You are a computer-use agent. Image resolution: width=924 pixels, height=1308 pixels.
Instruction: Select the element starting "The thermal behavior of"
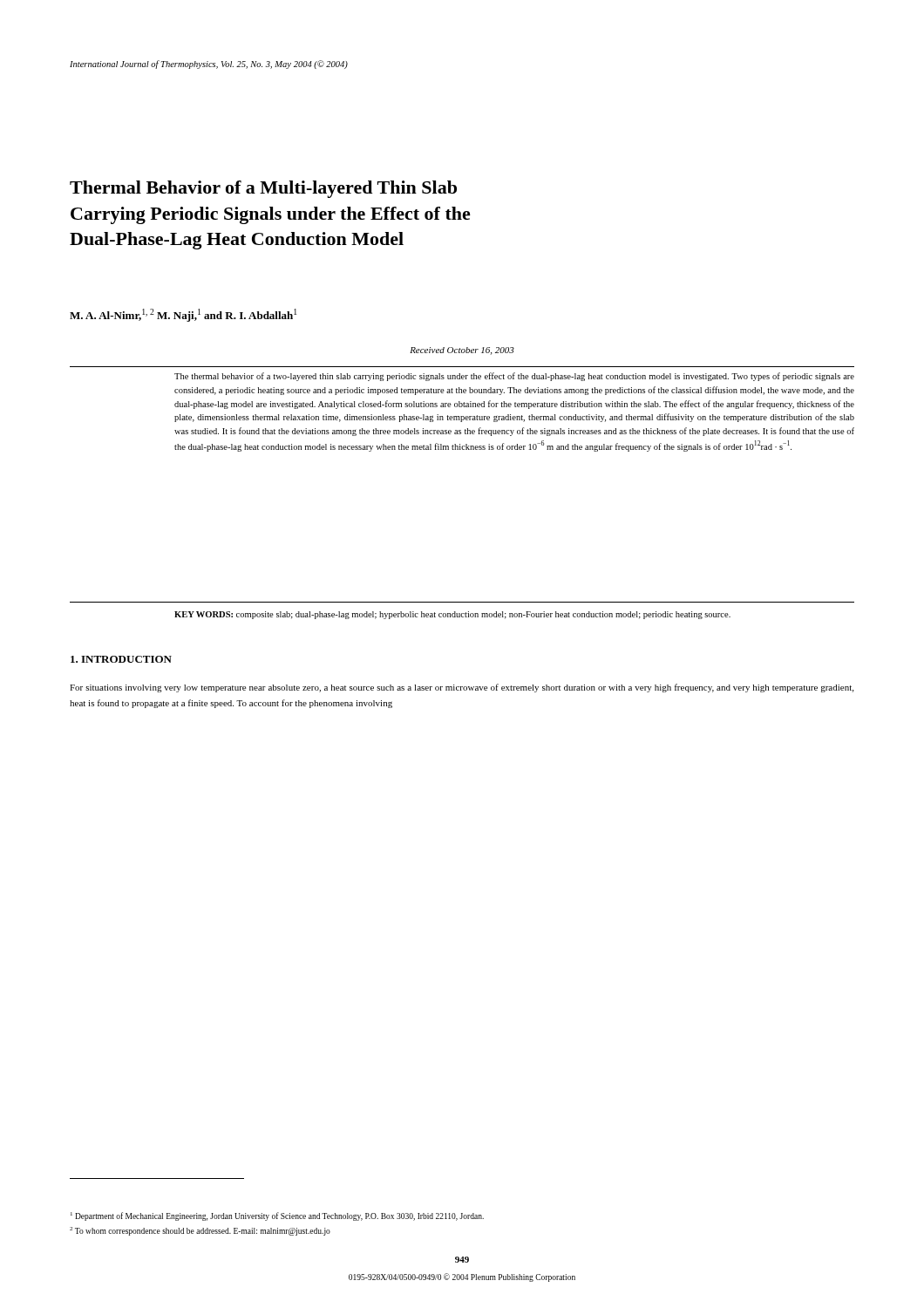(514, 411)
